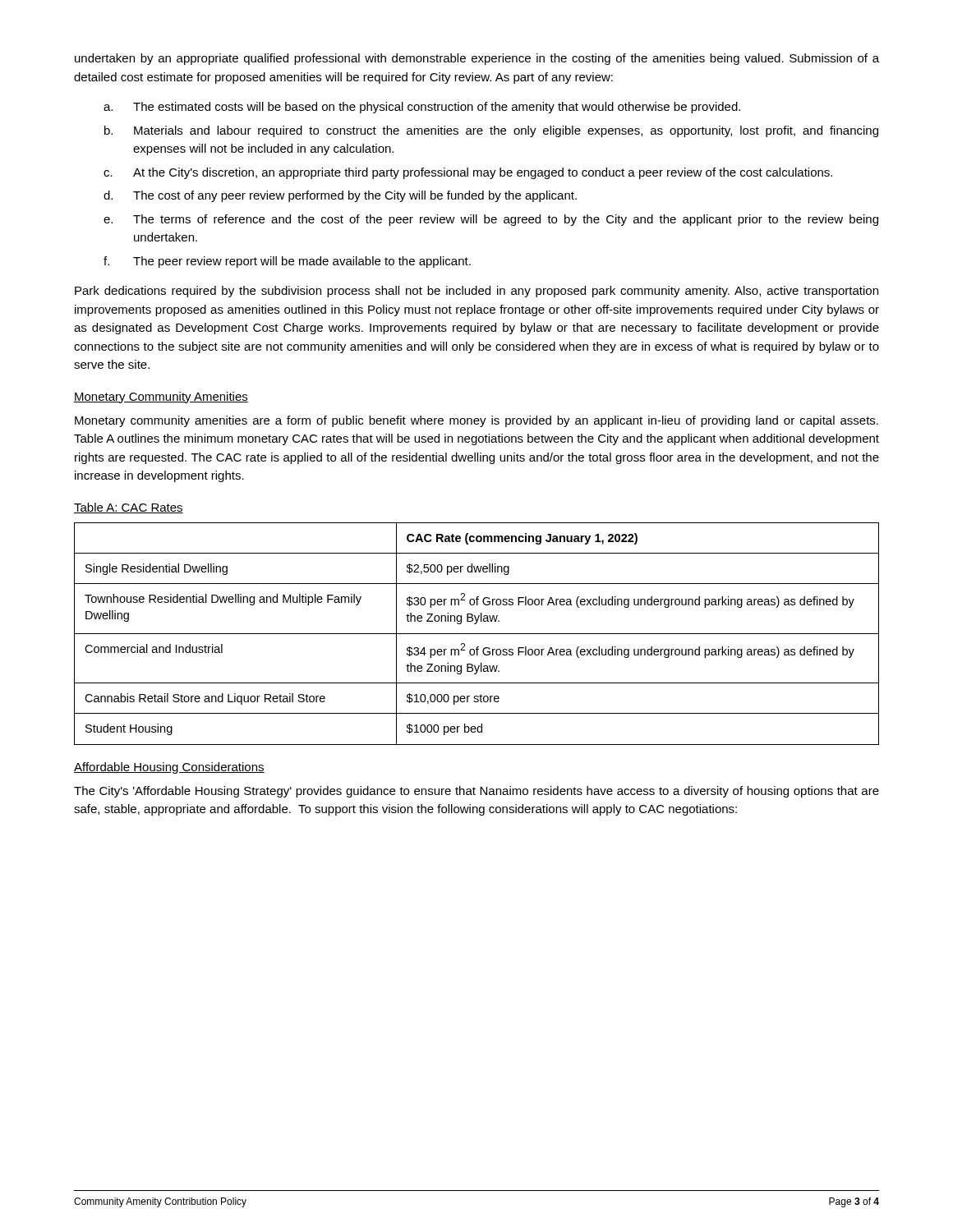Point to the passage starting "f. The peer review"
This screenshot has height=1232, width=953.
[476, 261]
